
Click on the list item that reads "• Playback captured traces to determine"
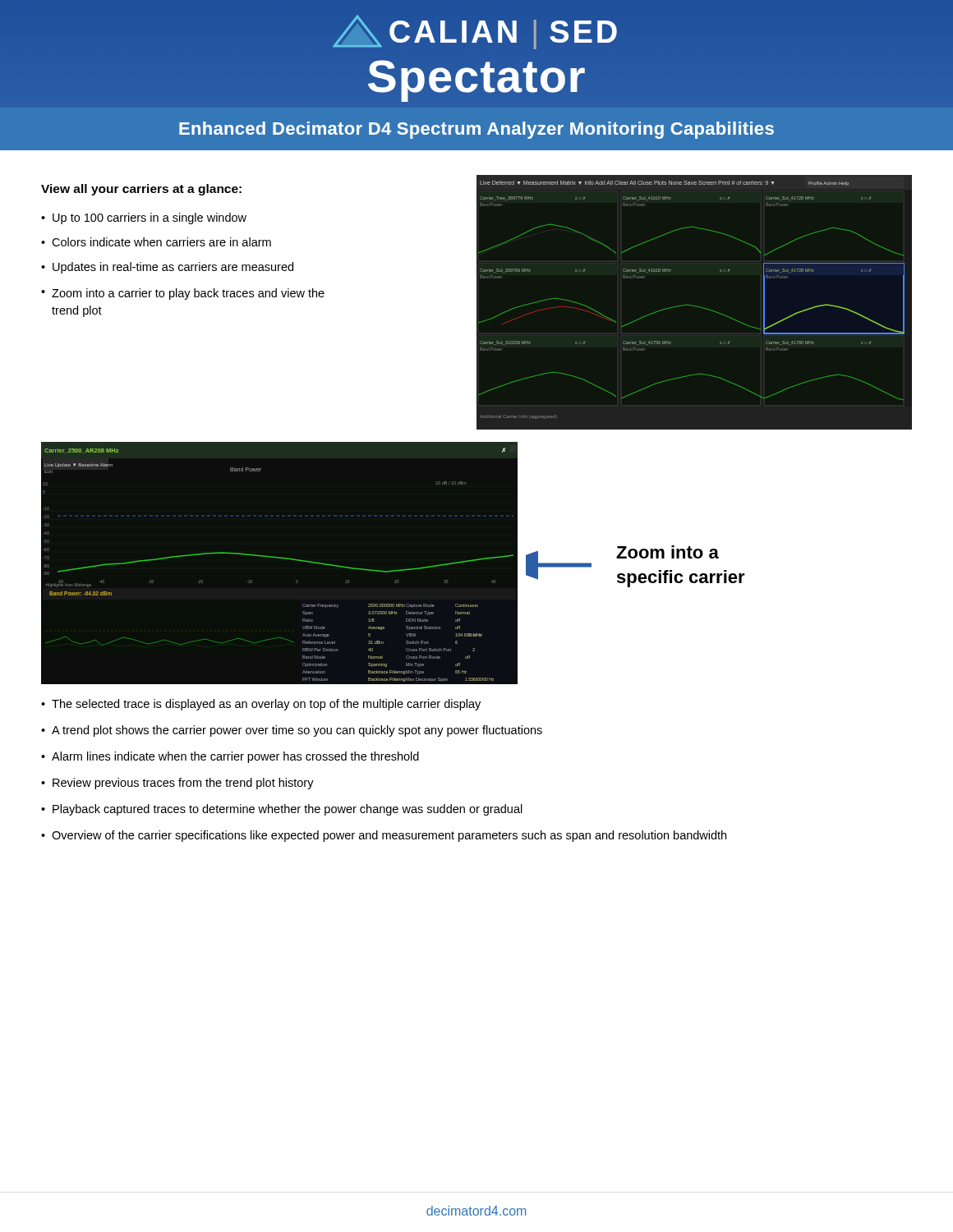tap(282, 809)
